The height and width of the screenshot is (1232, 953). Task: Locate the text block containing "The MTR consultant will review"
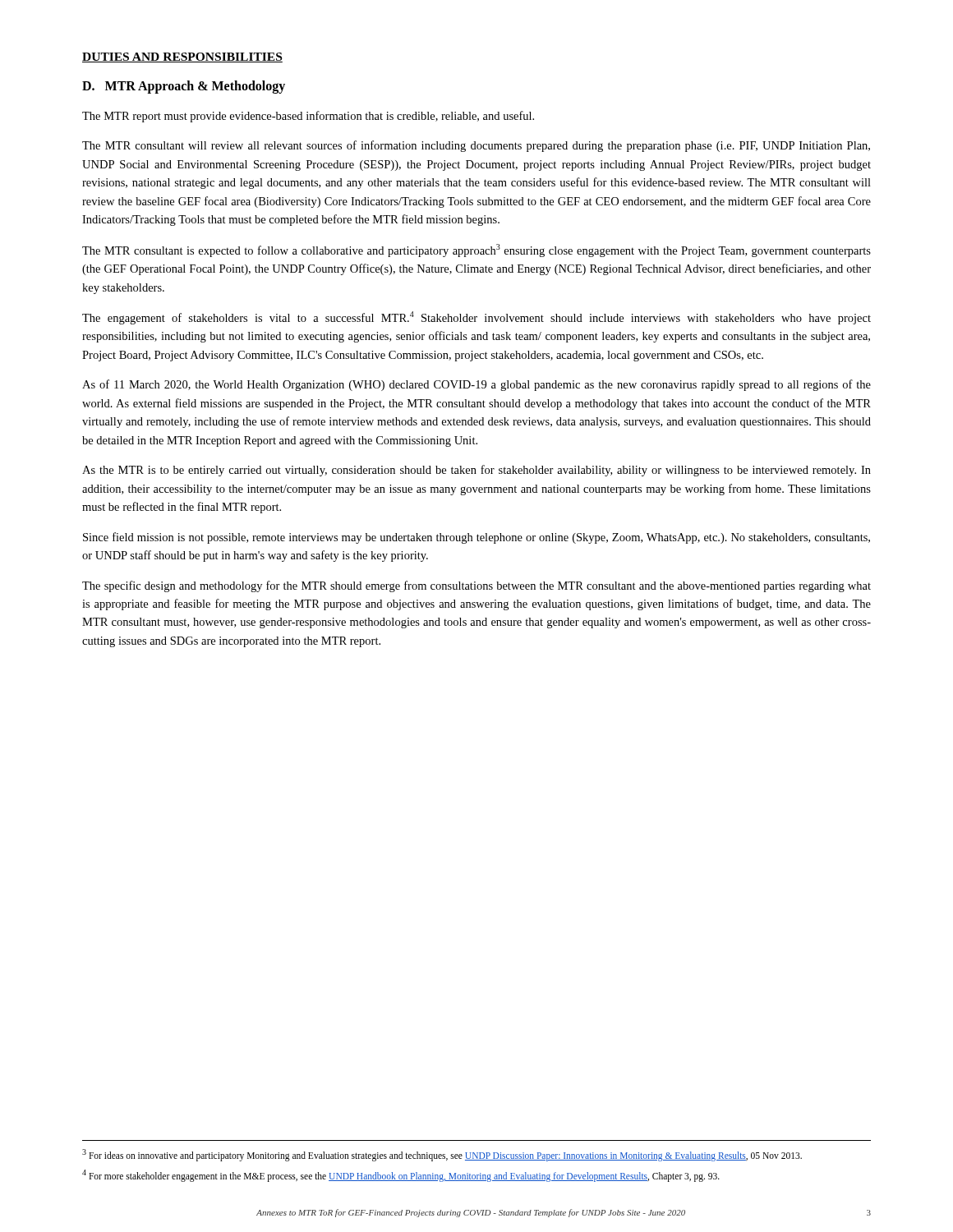pos(476,183)
